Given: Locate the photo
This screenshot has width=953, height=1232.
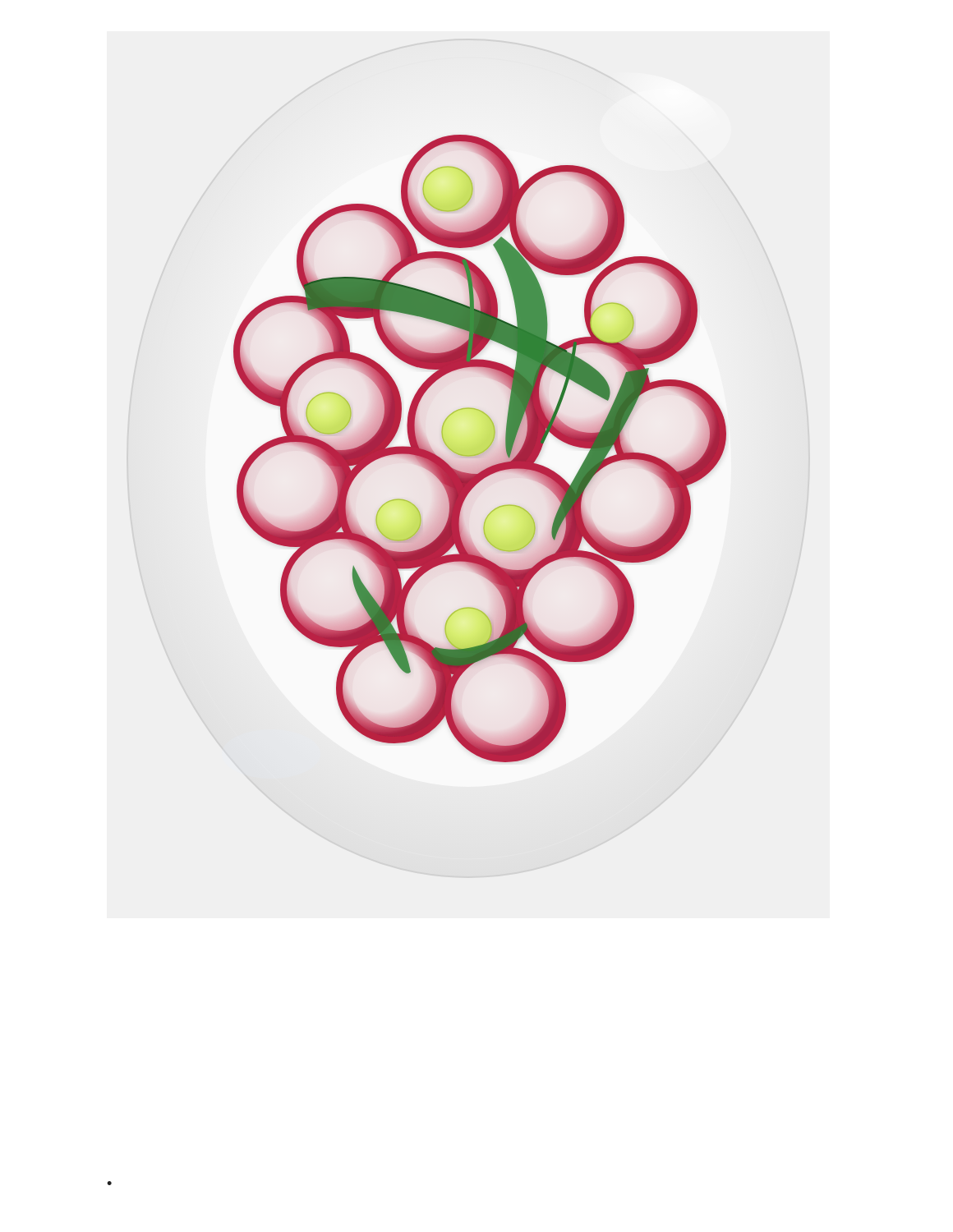Looking at the screenshot, I should click(468, 475).
